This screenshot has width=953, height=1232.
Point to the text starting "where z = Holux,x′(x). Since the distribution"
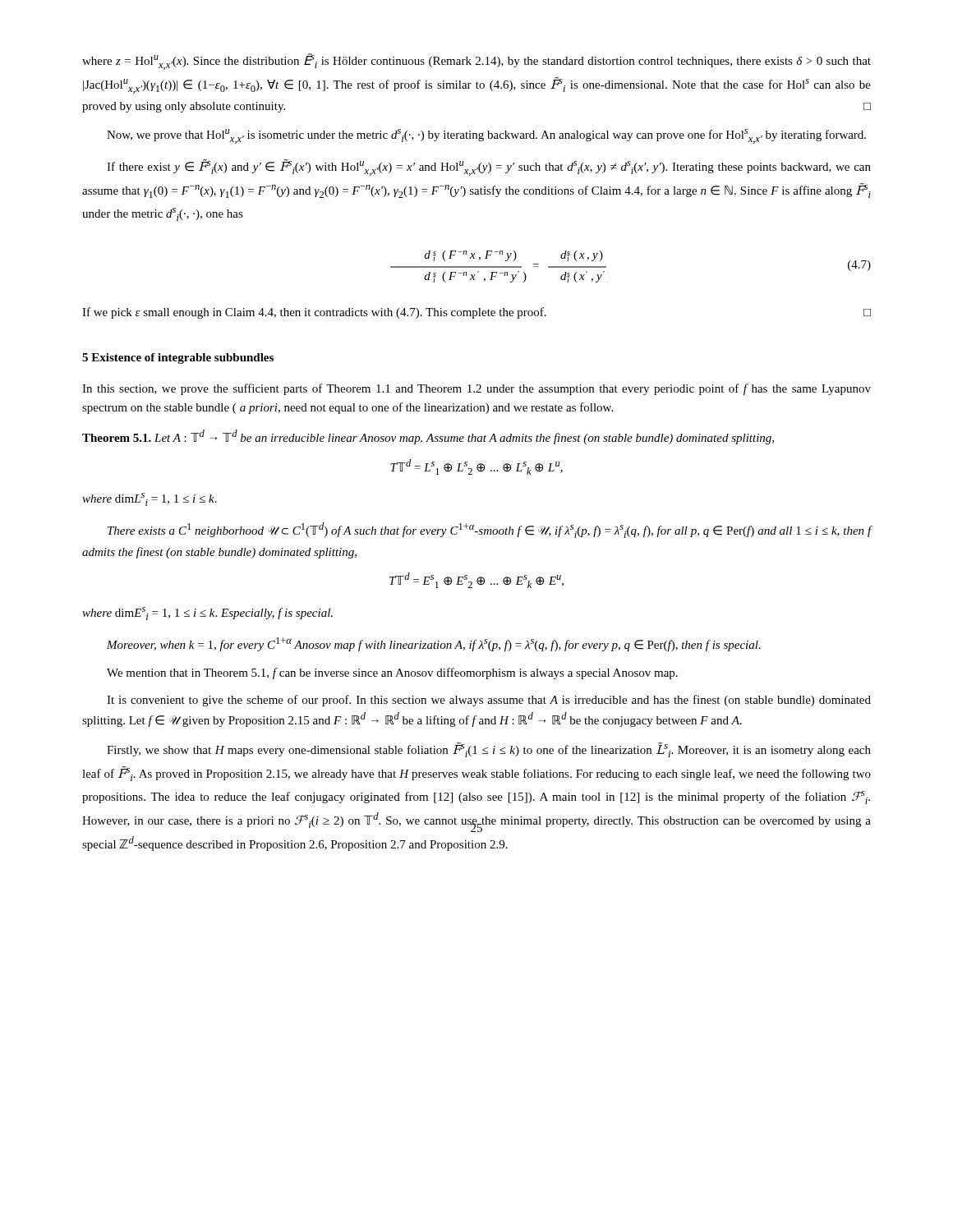(476, 82)
